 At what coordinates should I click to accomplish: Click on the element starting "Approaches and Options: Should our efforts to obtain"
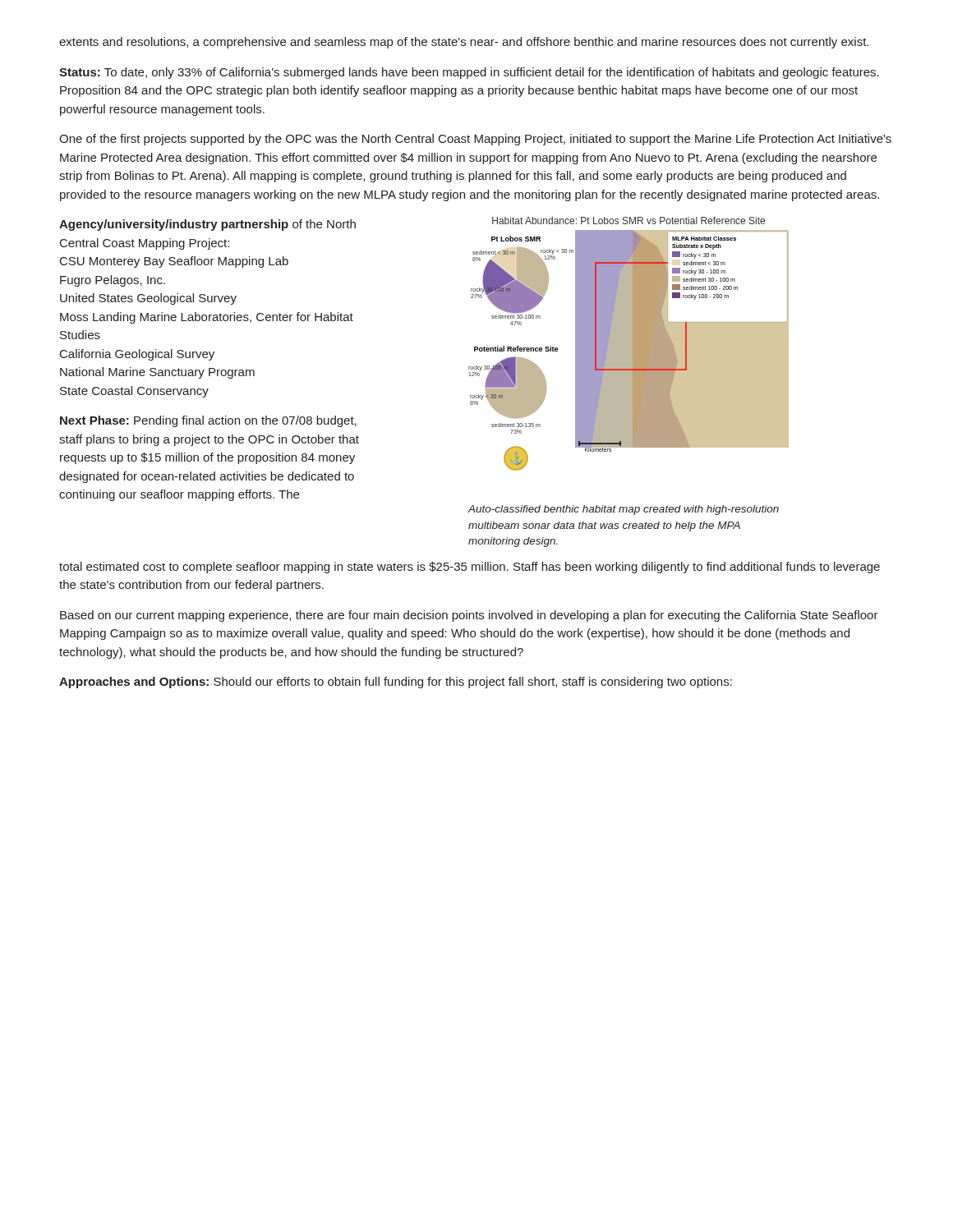396,681
